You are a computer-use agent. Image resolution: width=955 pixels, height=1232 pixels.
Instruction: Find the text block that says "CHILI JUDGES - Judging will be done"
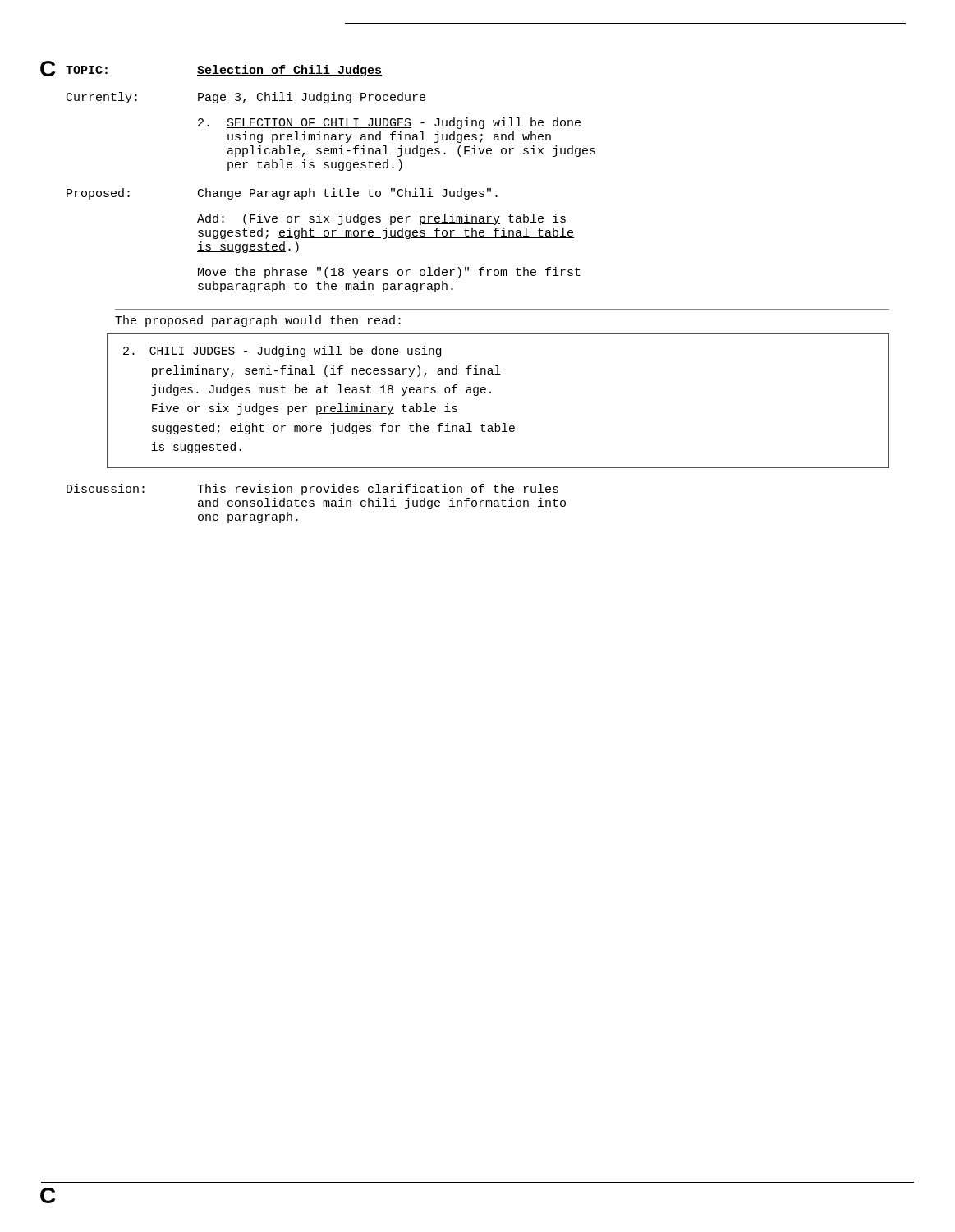click(319, 399)
